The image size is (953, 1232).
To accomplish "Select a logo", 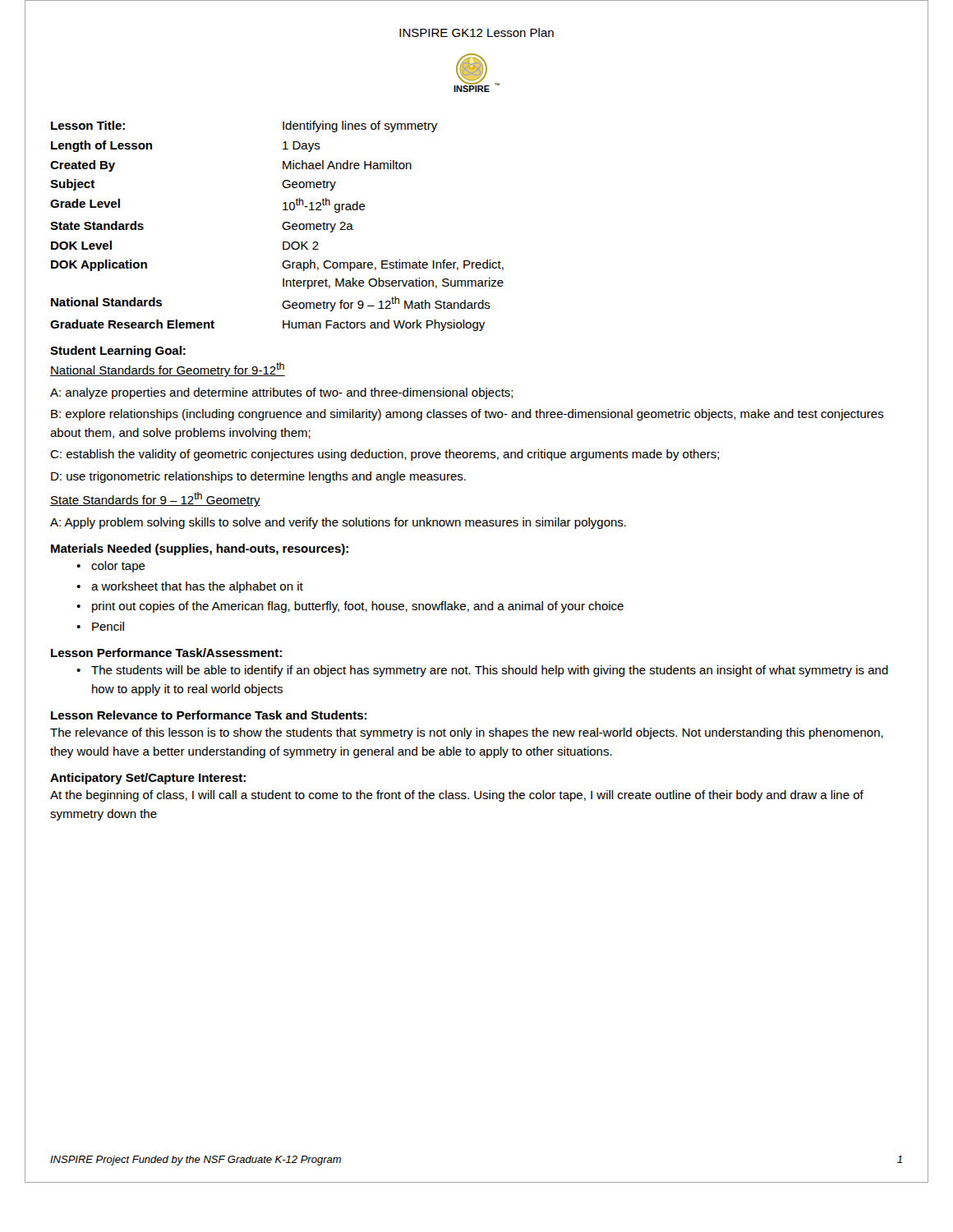I will pos(476,77).
